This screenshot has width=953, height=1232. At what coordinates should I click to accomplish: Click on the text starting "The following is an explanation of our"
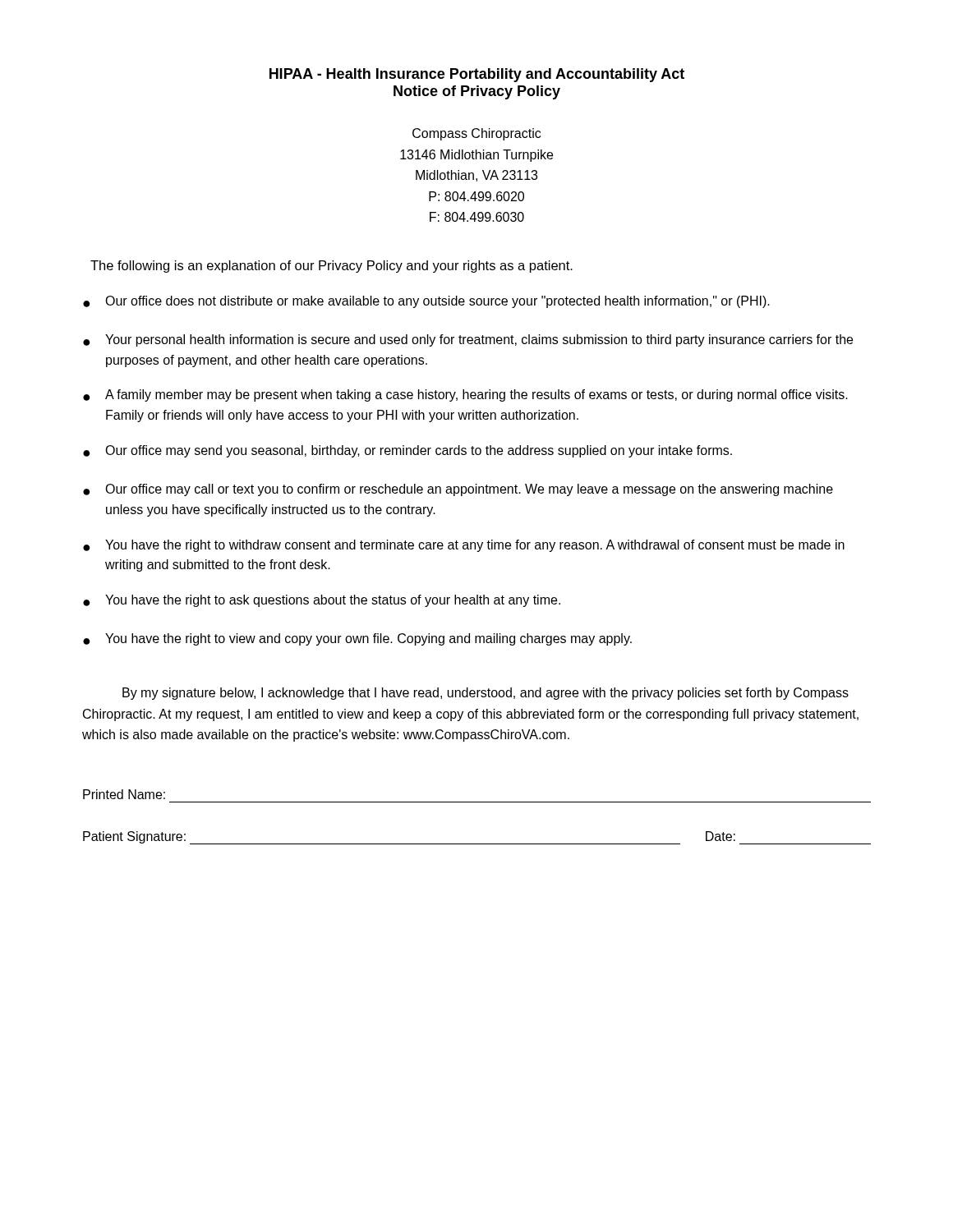332,265
